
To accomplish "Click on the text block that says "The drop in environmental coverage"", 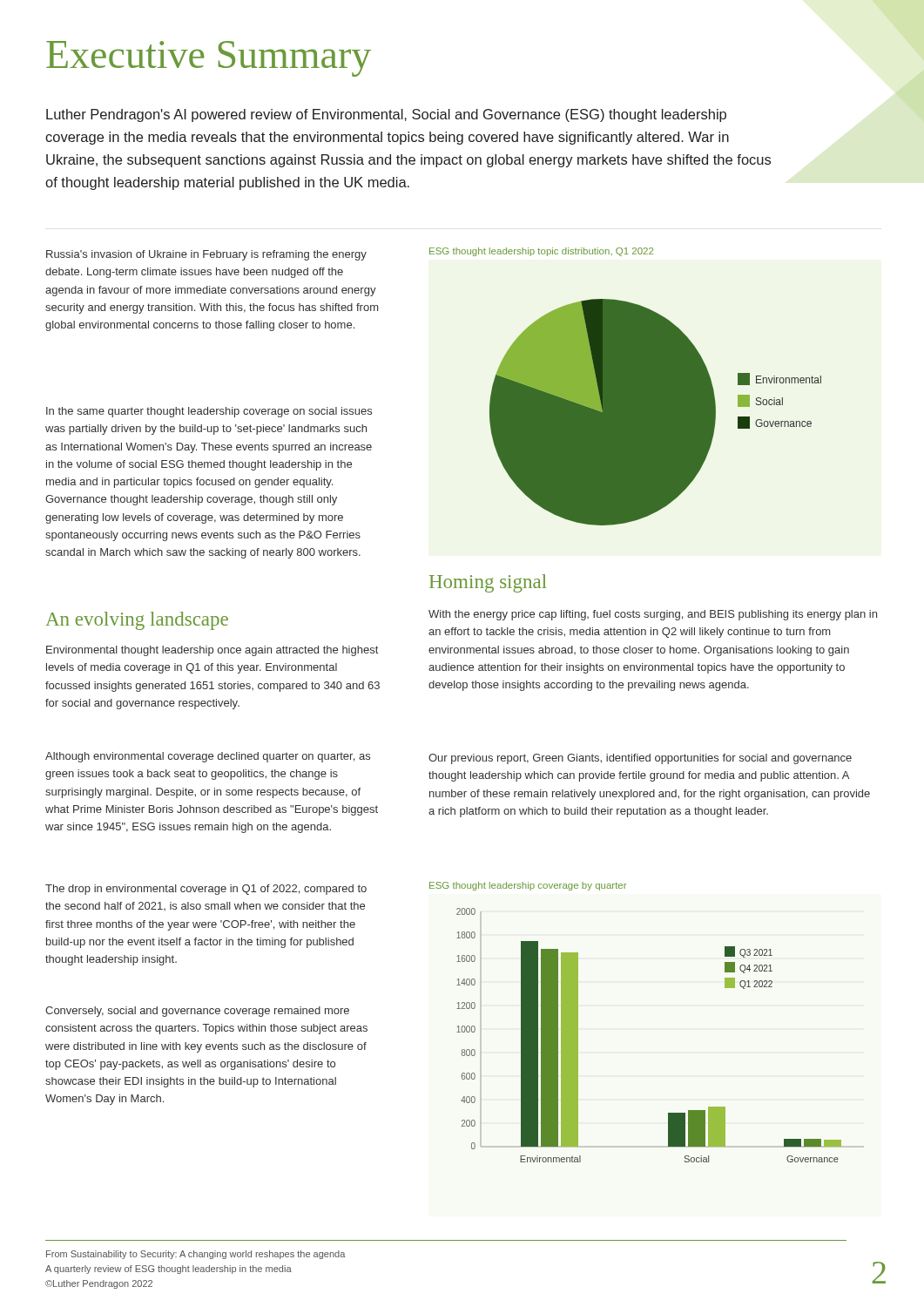I will (x=206, y=924).
